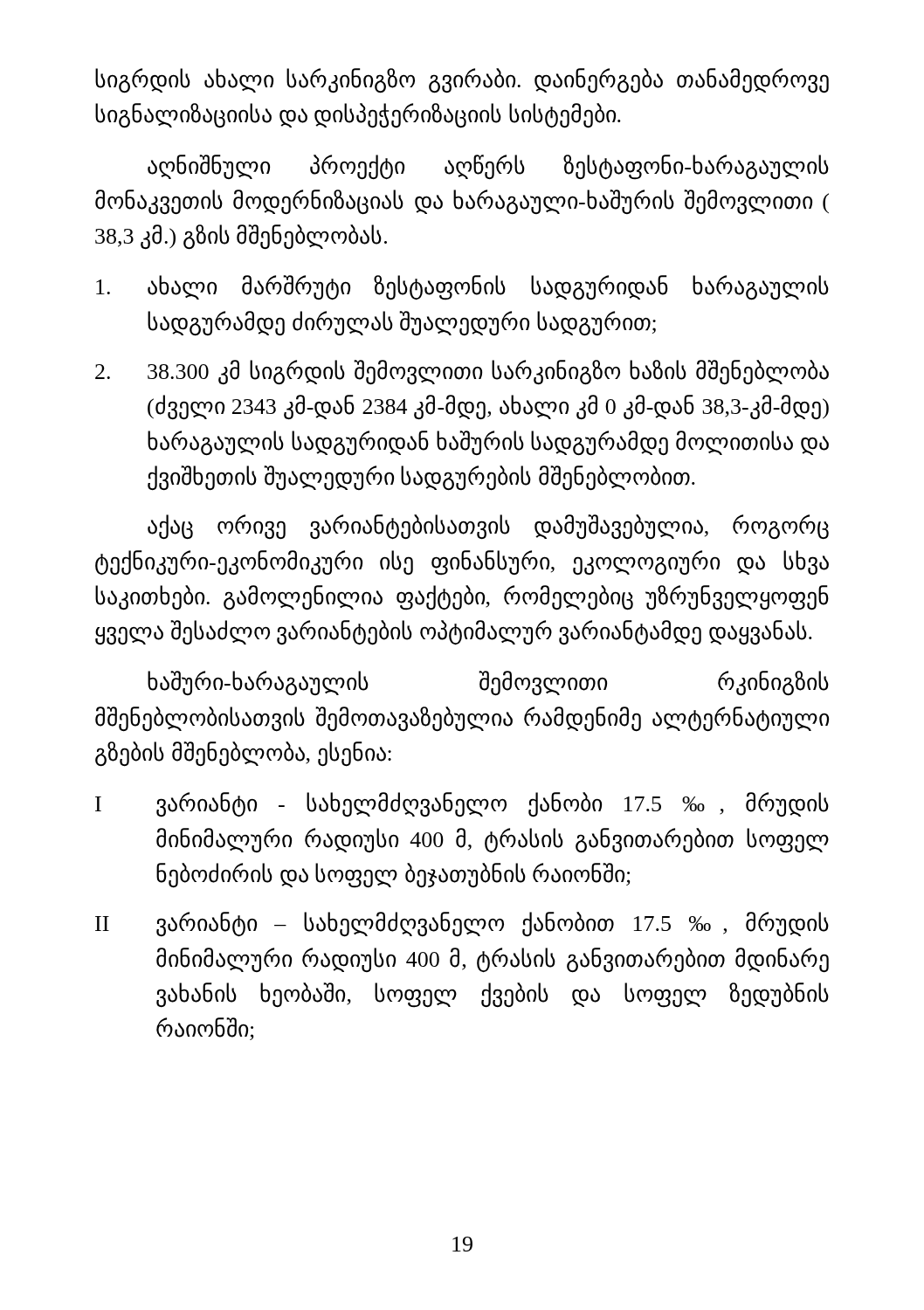Find the text block containing "ხაშური-ხარაგაულის შემოვლითი რკინიგზის მშენებლობისათვის შემოთავაზებულია რამდენიმე ალტერნატიული"

(462, 718)
